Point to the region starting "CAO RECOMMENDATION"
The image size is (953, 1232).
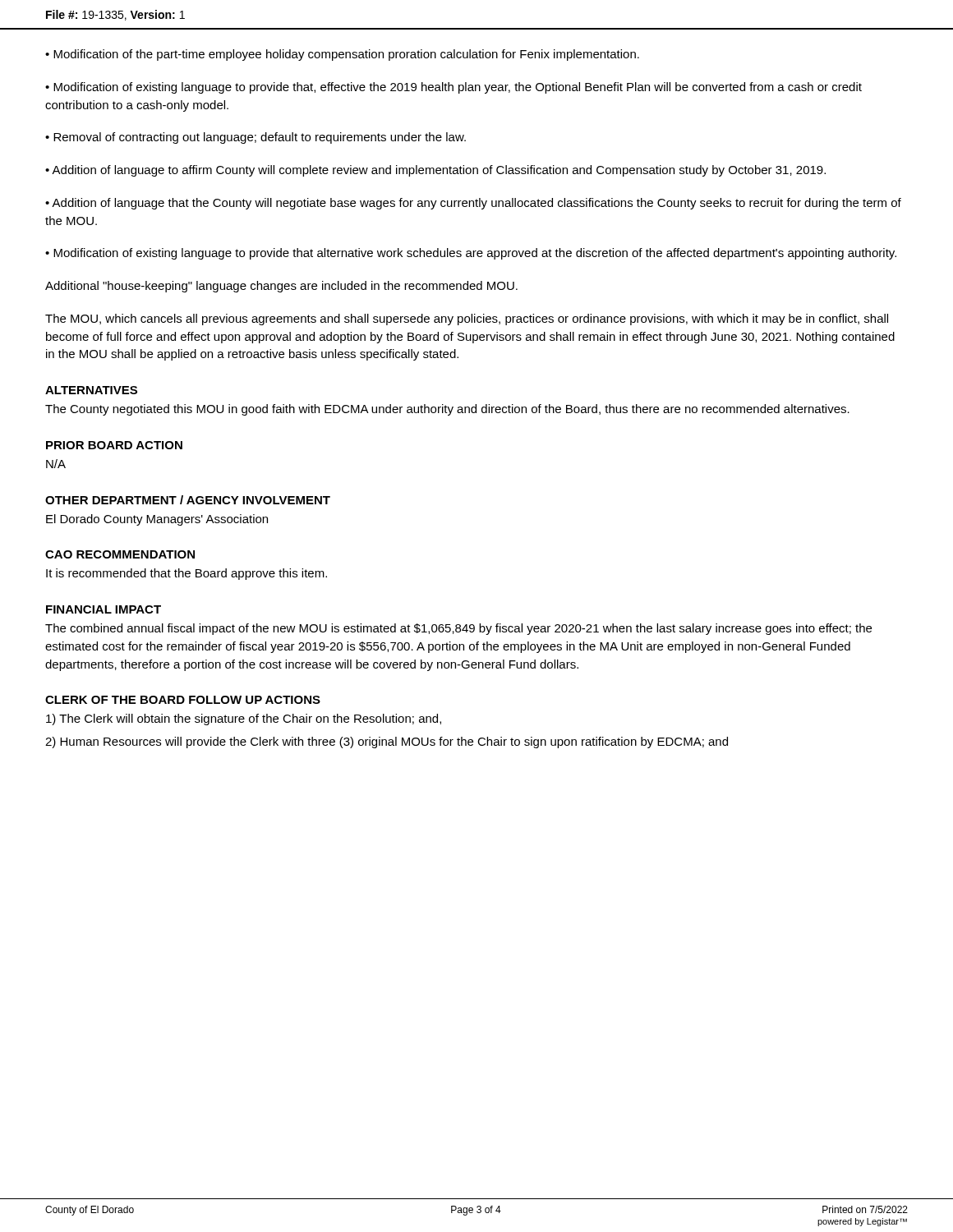click(x=120, y=554)
